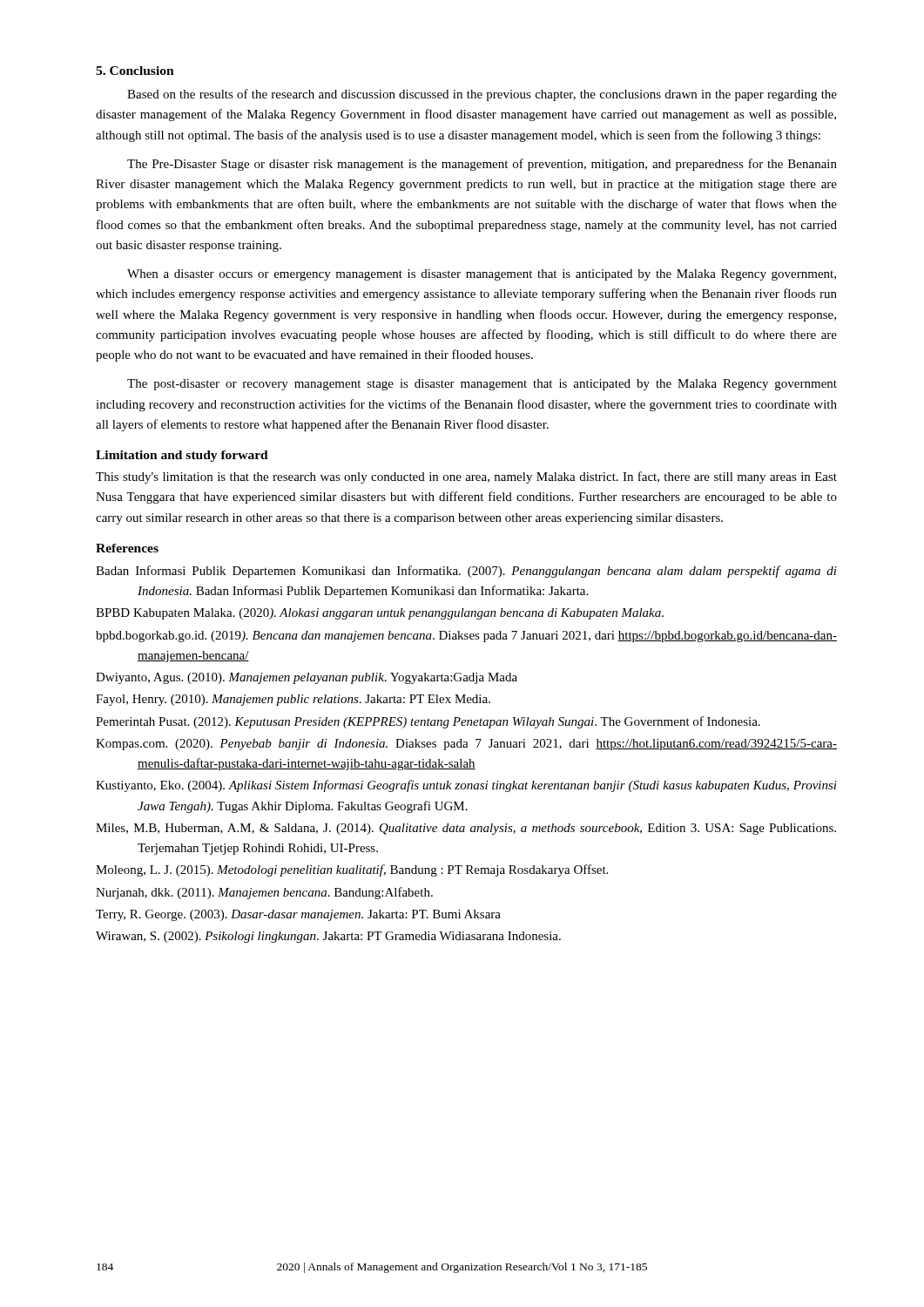Locate the list item with the text "Miles, M.B, Huberman, A.M, &"
924x1307 pixels.
(x=466, y=838)
